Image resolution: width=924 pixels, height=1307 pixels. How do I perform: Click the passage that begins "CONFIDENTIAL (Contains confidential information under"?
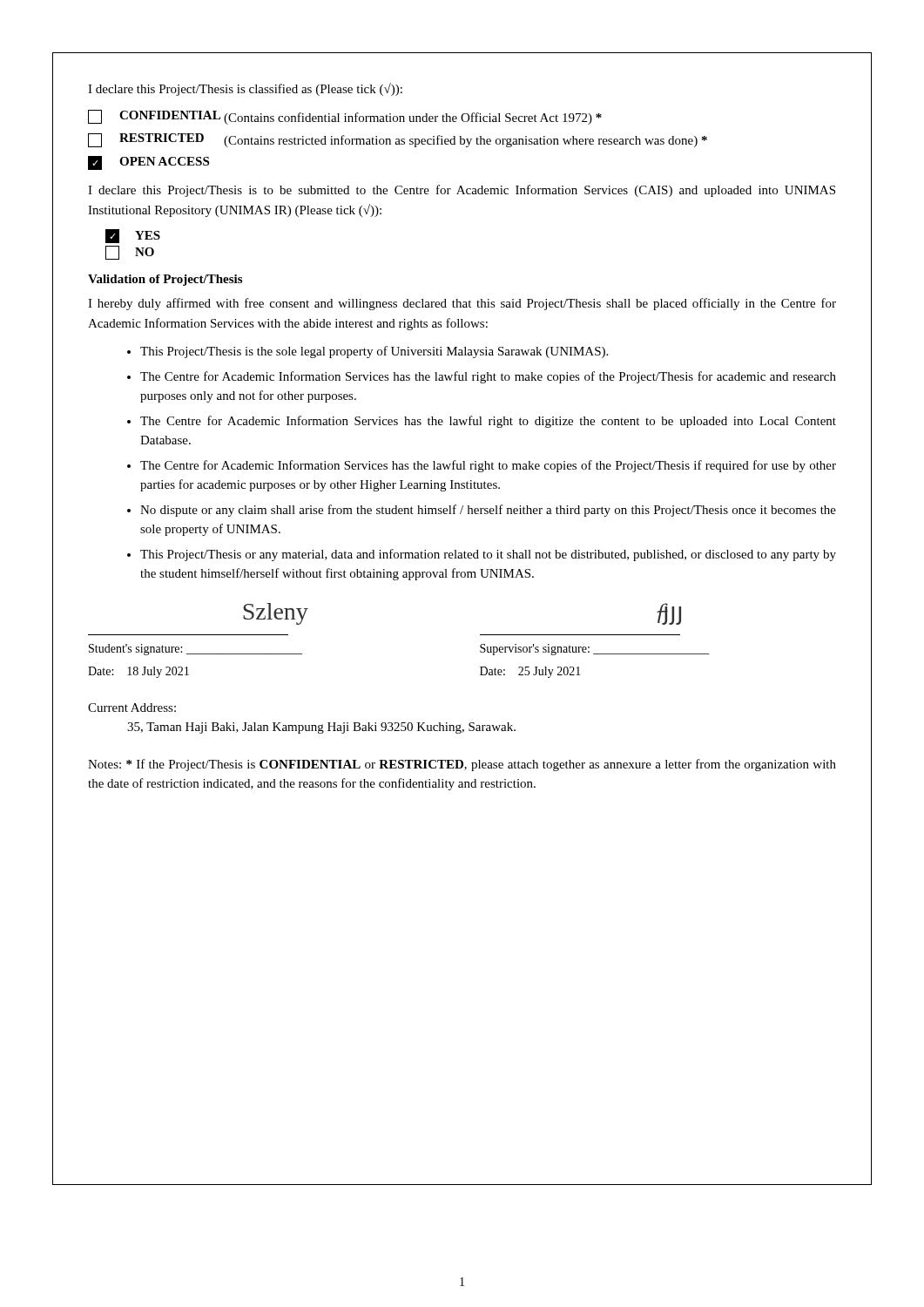point(462,117)
